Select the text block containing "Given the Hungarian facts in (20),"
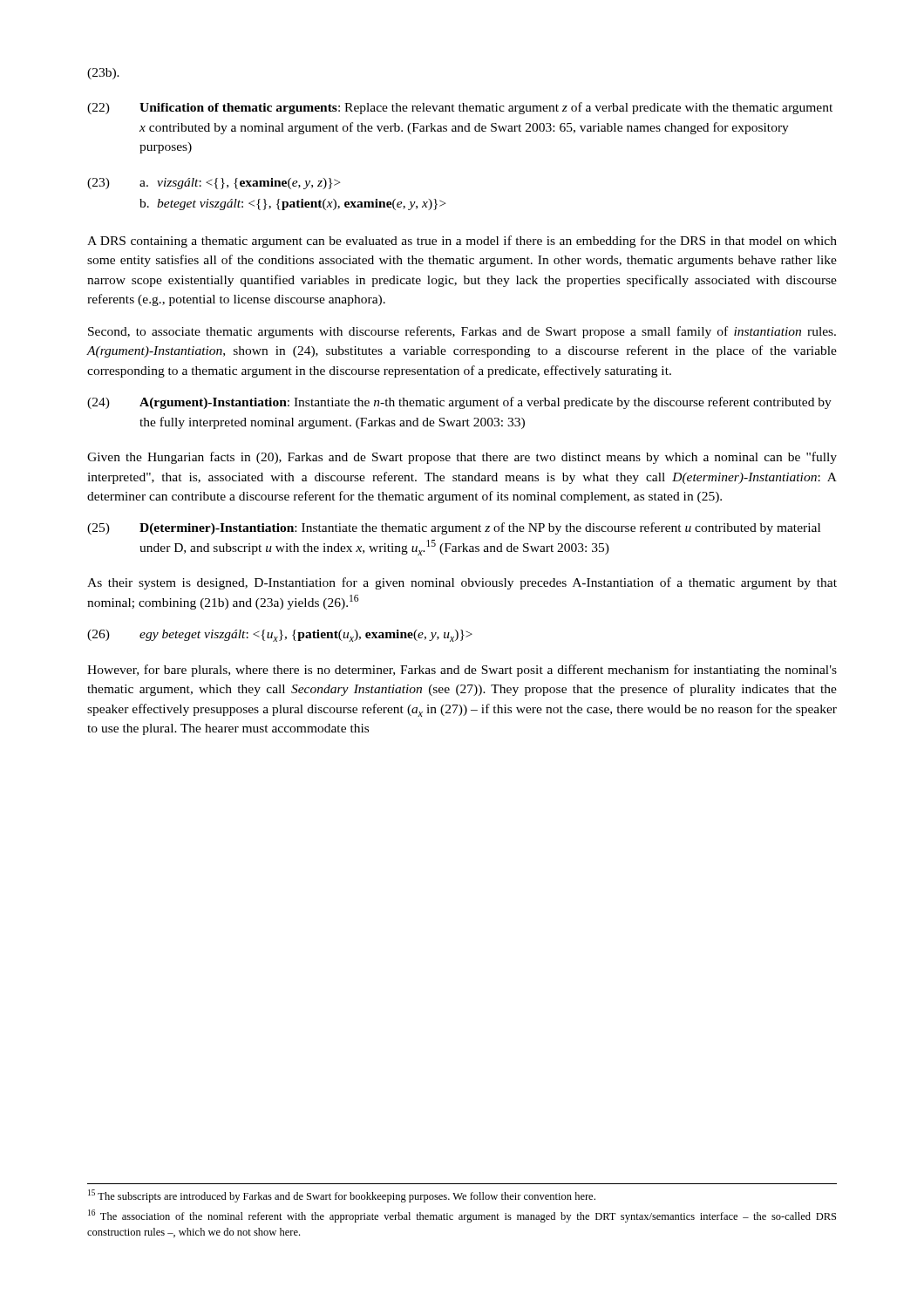Image resolution: width=924 pixels, height=1308 pixels. click(x=462, y=476)
